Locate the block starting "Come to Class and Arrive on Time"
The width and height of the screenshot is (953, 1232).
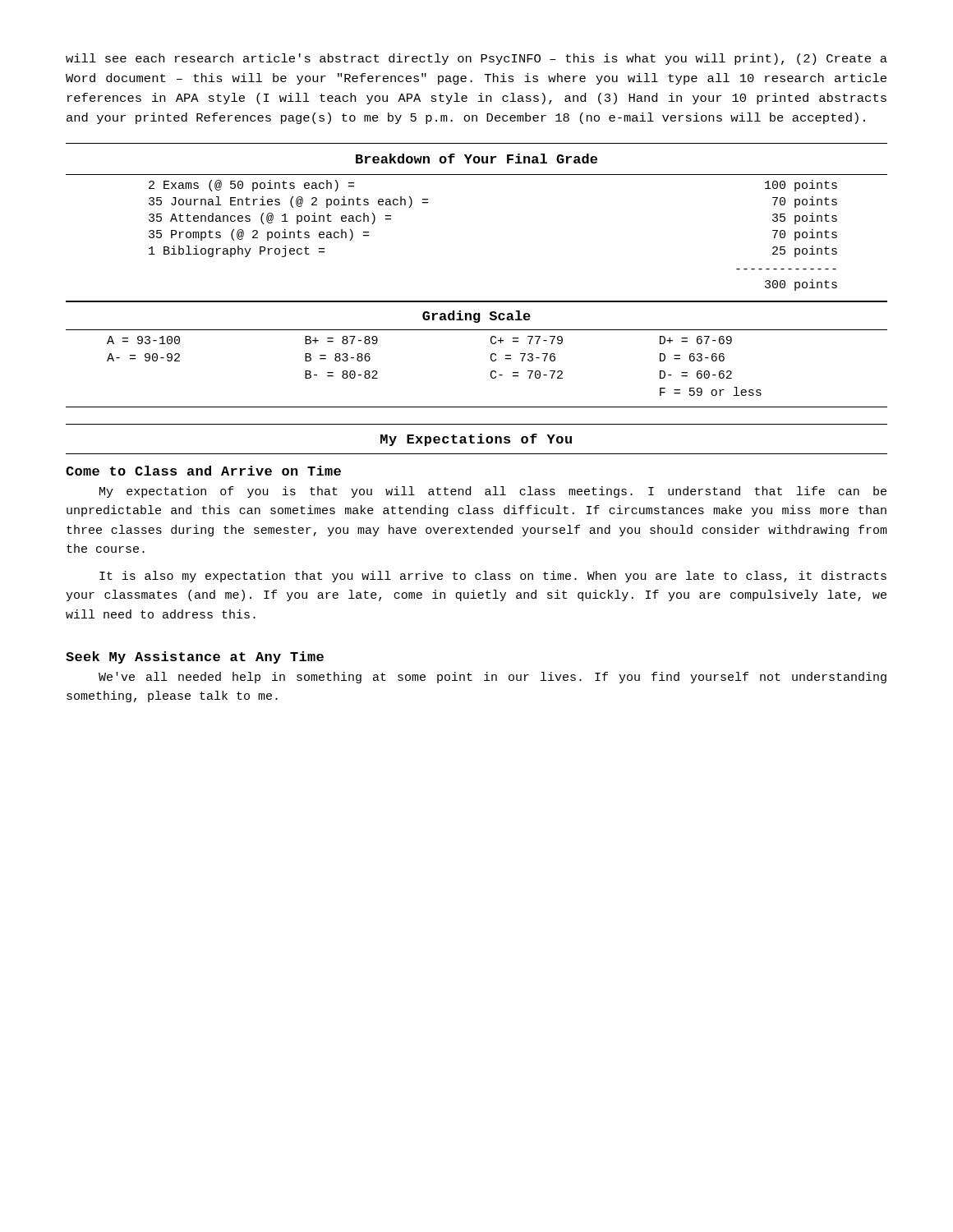click(x=204, y=472)
